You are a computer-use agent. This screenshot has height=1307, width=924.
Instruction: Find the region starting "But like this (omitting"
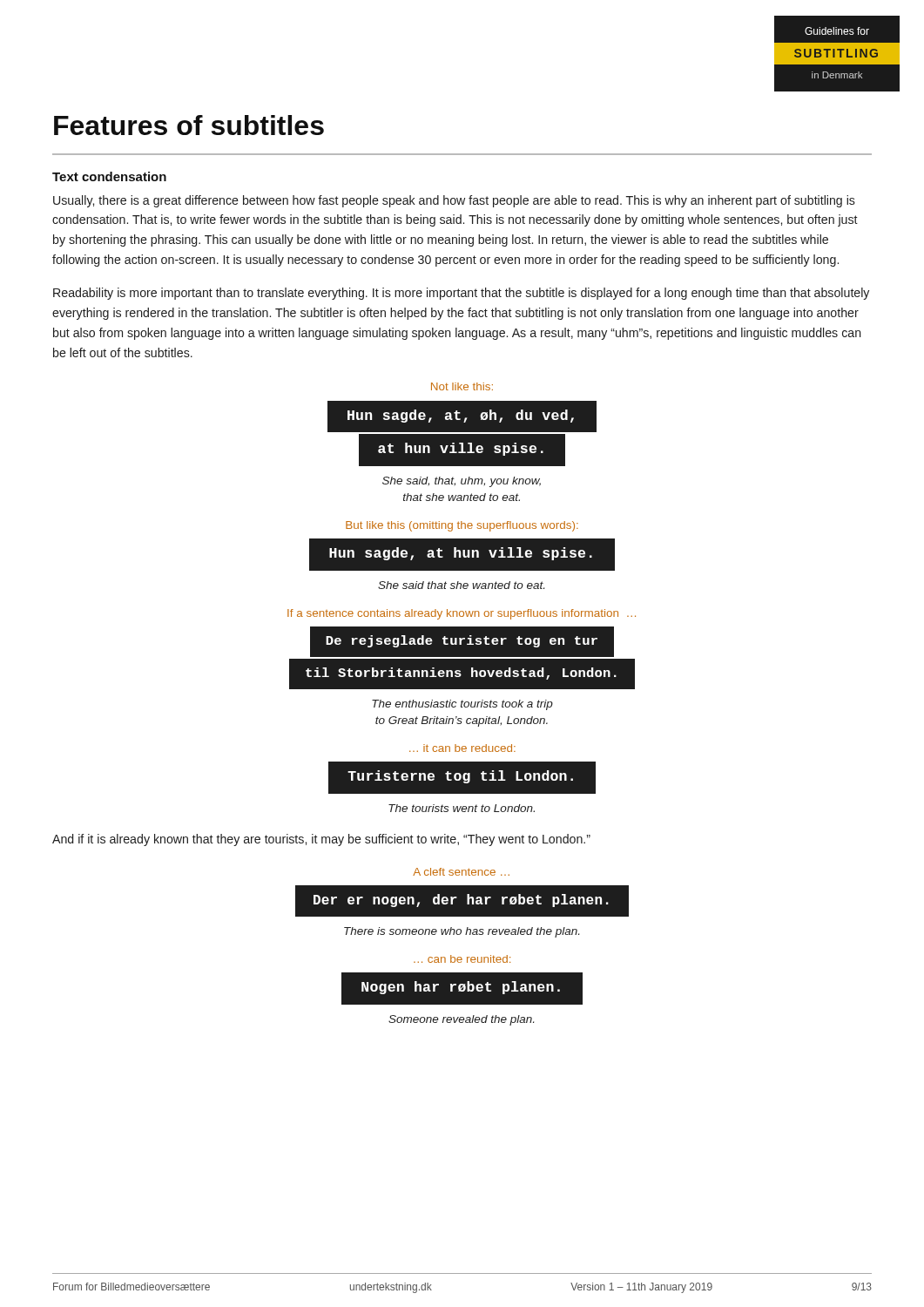(x=462, y=525)
